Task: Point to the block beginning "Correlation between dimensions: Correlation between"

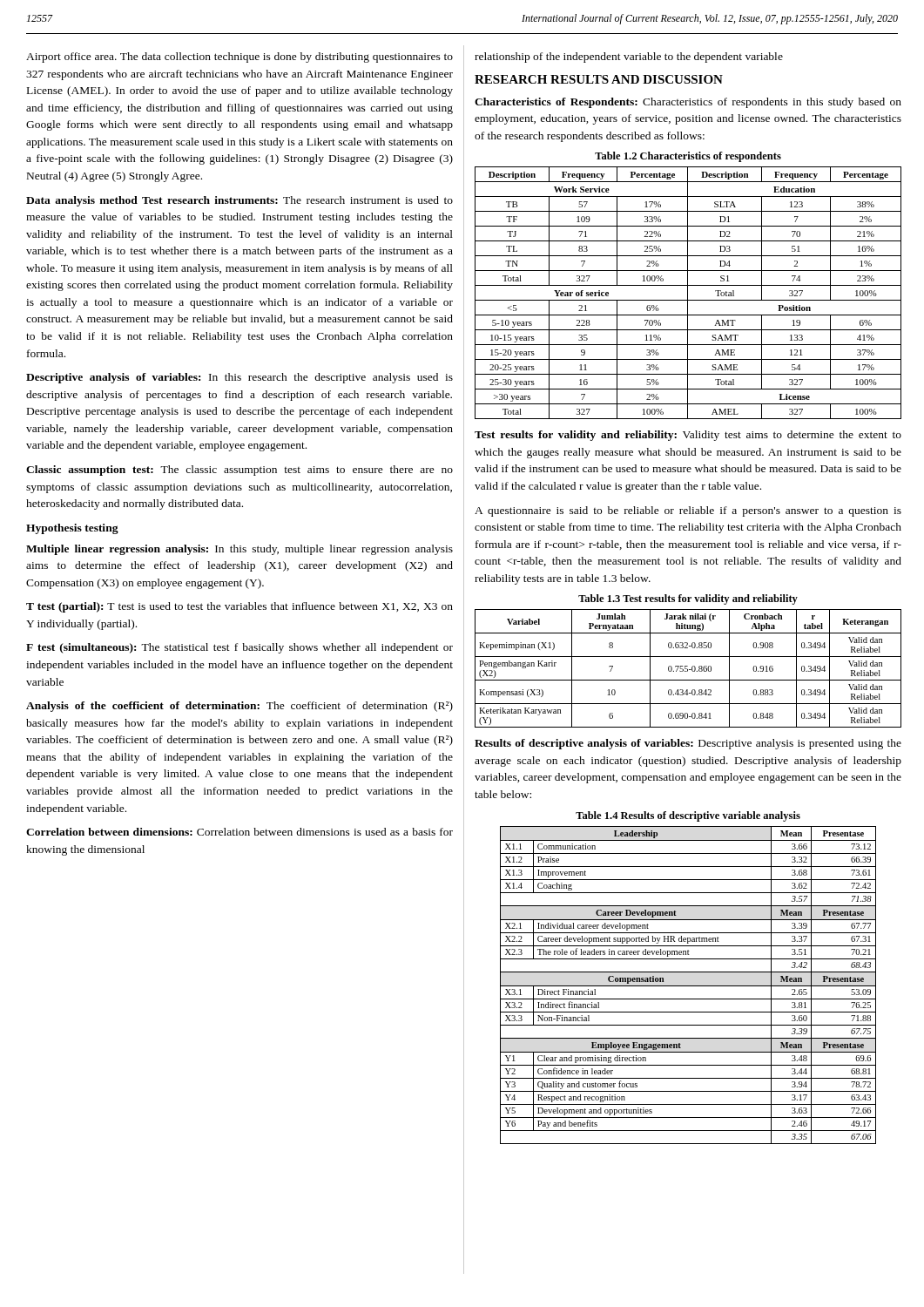Action: click(x=240, y=840)
